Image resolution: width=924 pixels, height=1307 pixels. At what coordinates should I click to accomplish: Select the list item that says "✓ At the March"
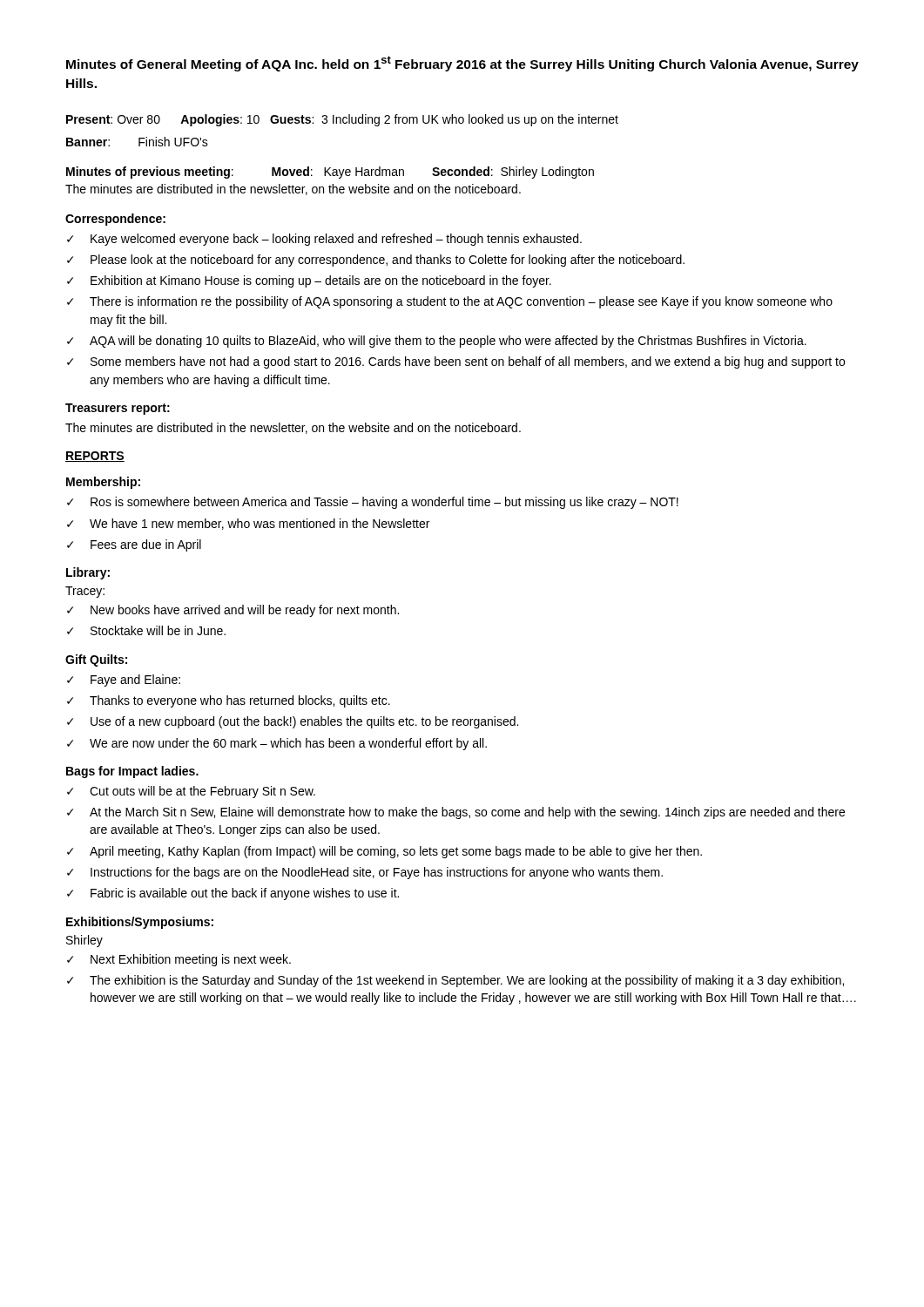462,821
